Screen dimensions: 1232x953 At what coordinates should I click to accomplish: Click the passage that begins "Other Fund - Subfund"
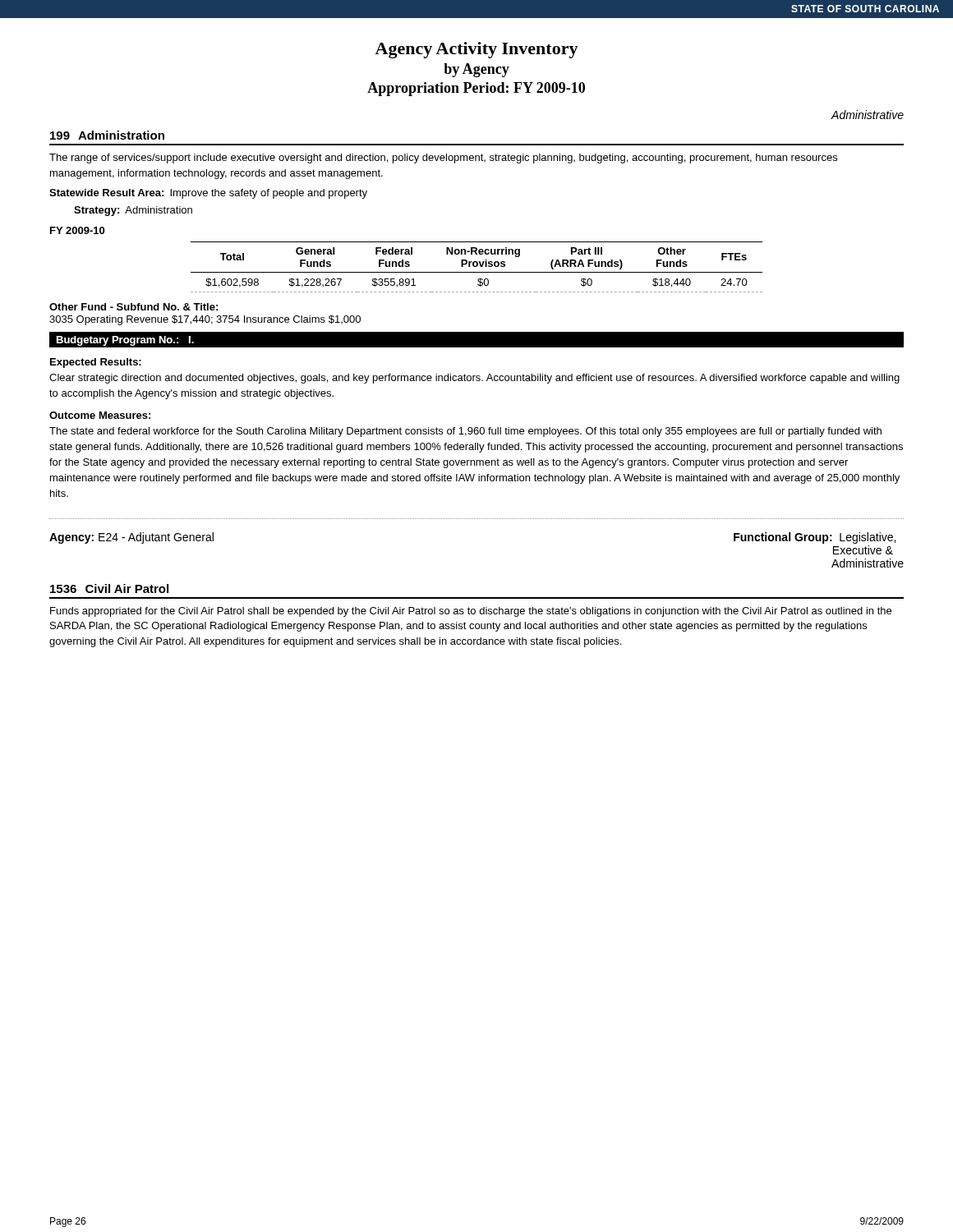click(x=134, y=307)
